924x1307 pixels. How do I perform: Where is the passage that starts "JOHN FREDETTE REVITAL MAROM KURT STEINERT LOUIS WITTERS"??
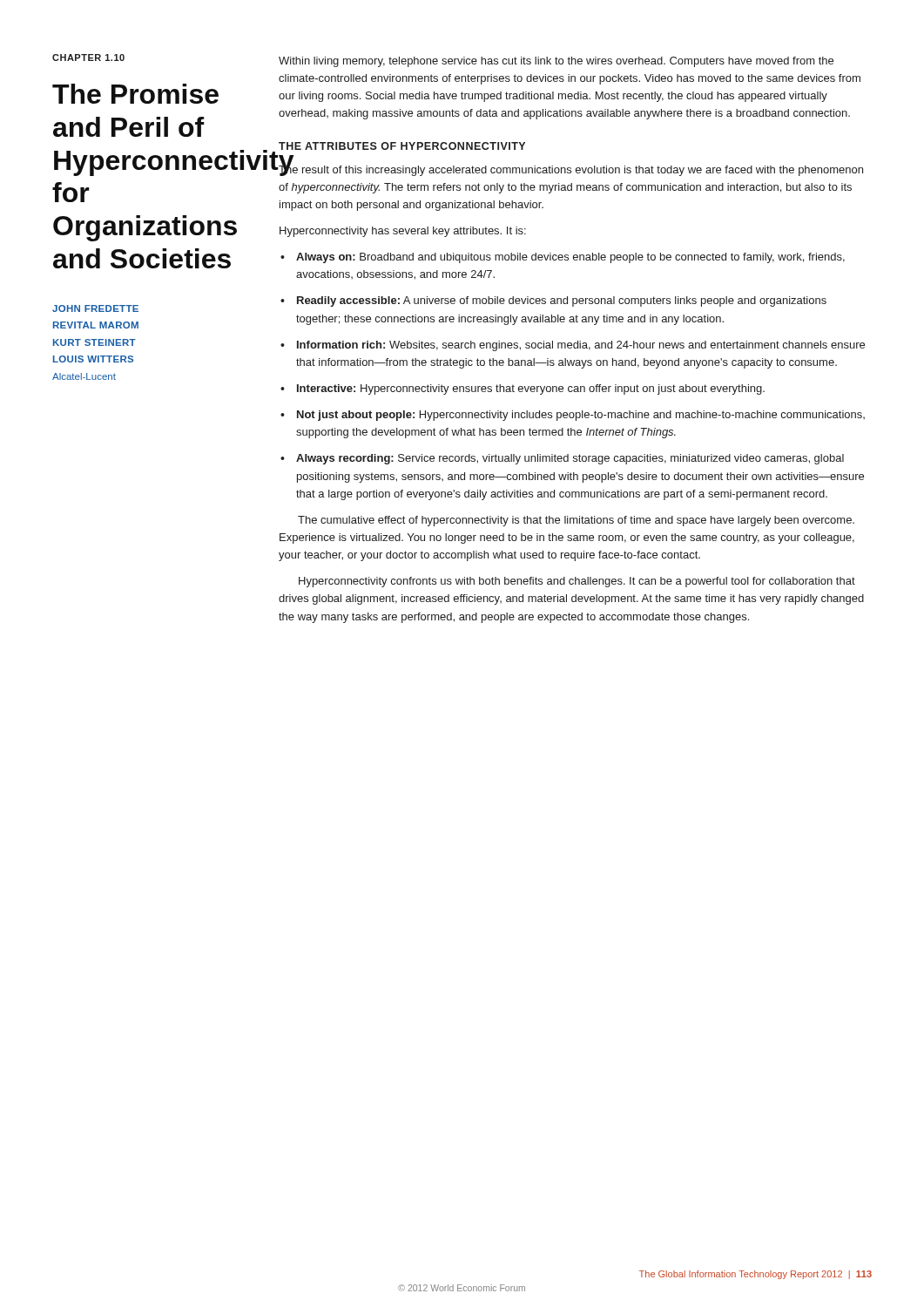click(x=95, y=308)
